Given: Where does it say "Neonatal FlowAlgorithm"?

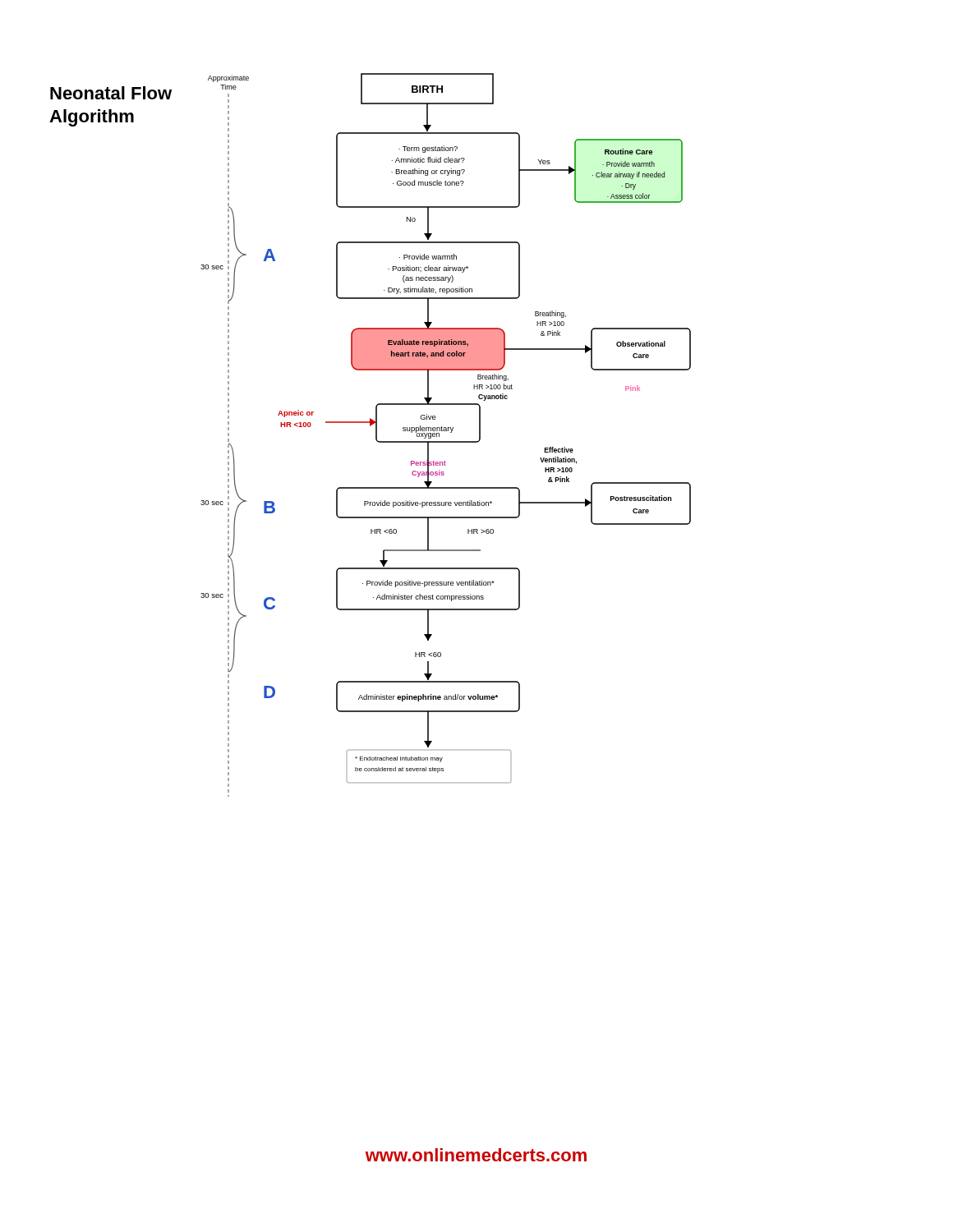Looking at the screenshot, I should pyautogui.click(x=119, y=105).
